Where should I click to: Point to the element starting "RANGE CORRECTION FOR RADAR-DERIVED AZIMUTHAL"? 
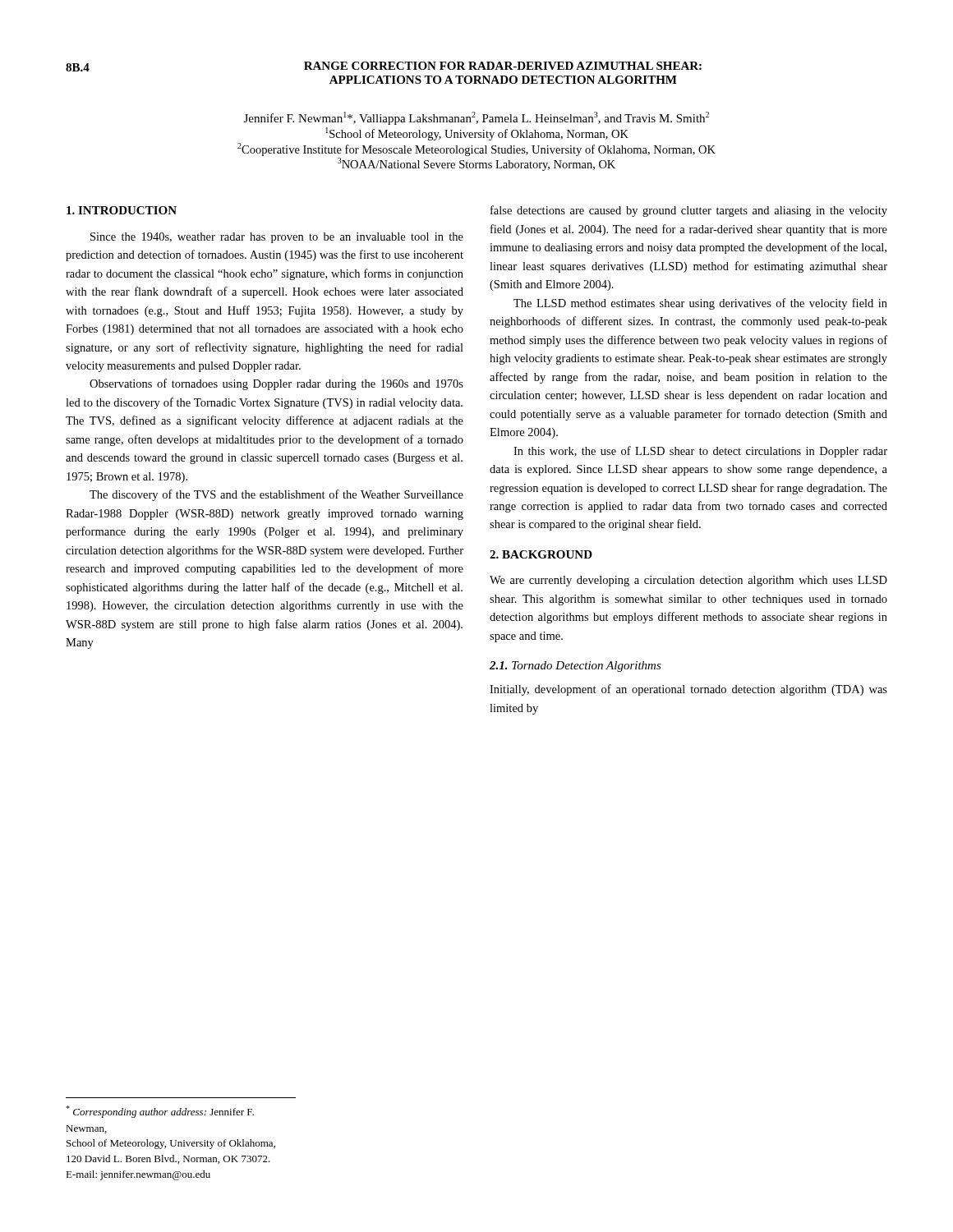click(503, 73)
